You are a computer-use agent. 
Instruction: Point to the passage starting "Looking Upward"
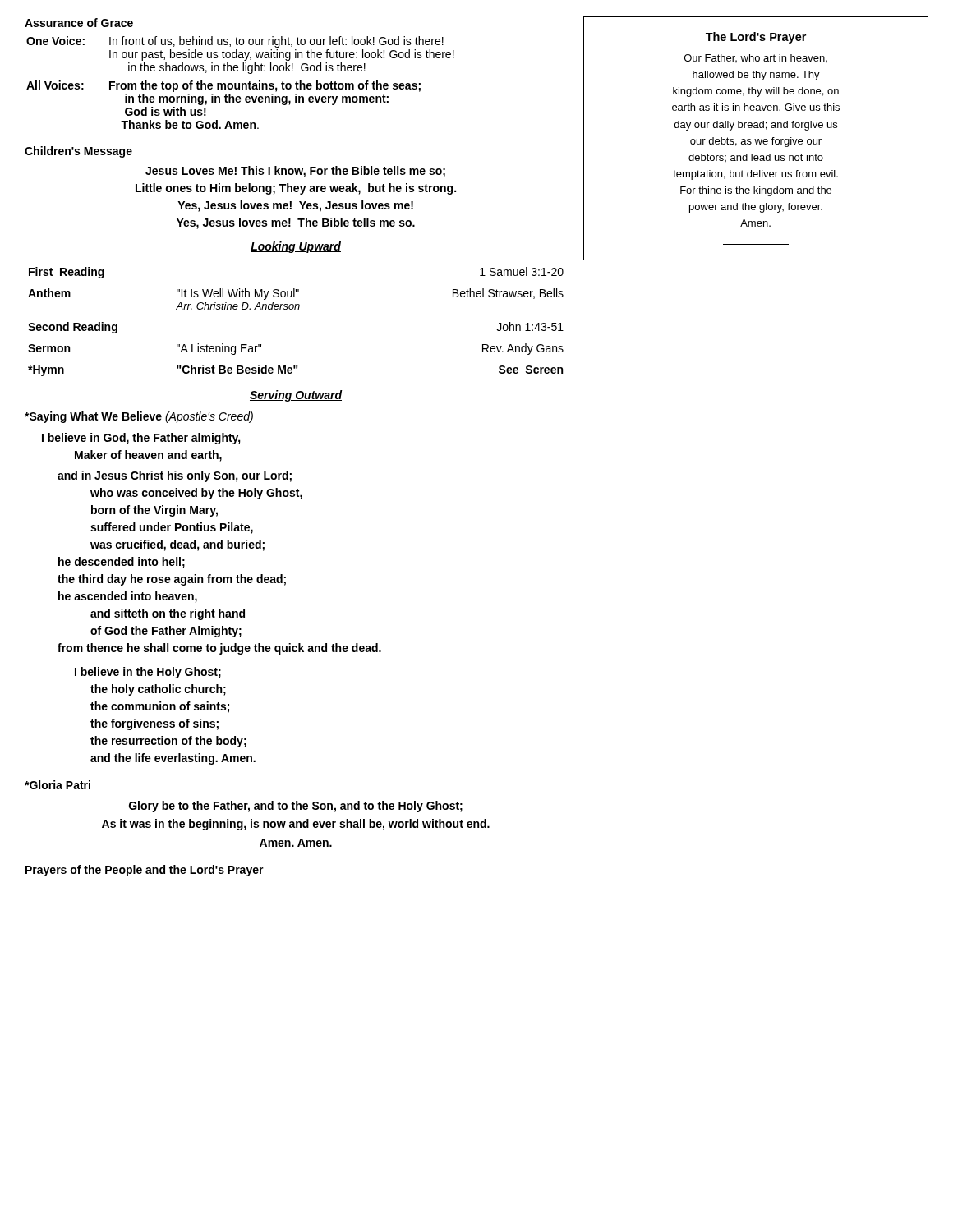(296, 246)
